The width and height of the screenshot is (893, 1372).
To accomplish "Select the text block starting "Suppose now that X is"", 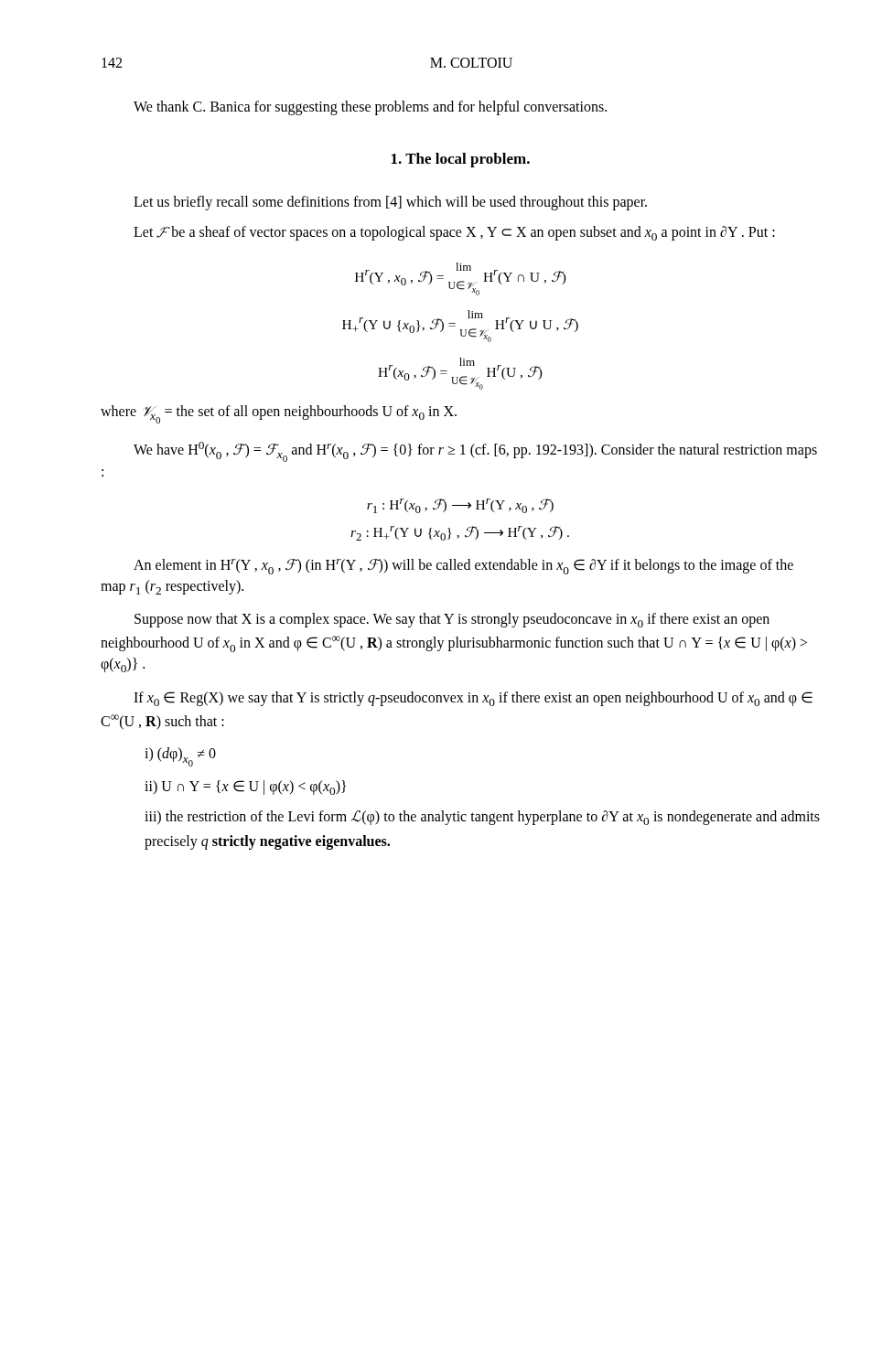I will tap(454, 643).
